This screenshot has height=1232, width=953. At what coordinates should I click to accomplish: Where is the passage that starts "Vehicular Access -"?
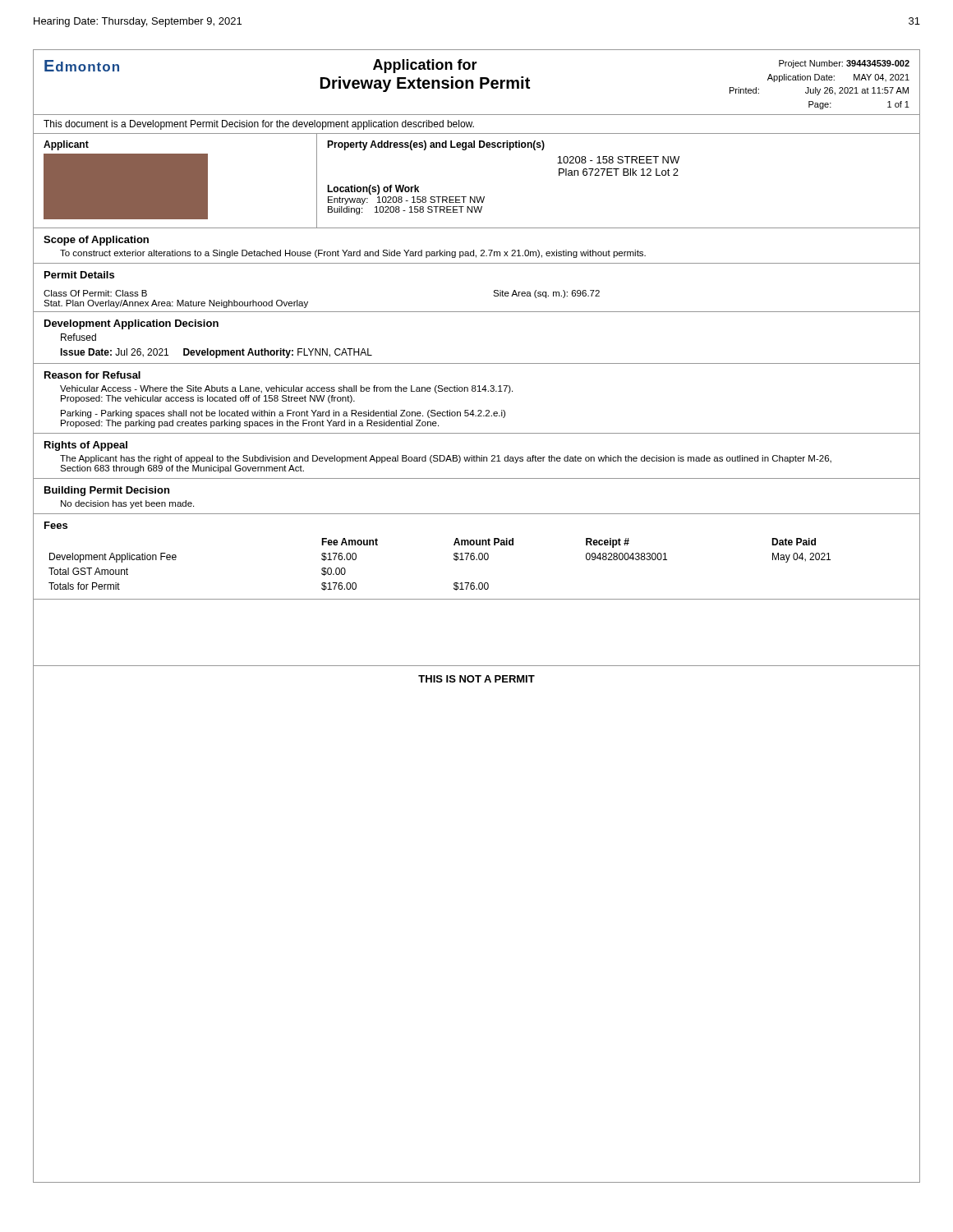(287, 393)
